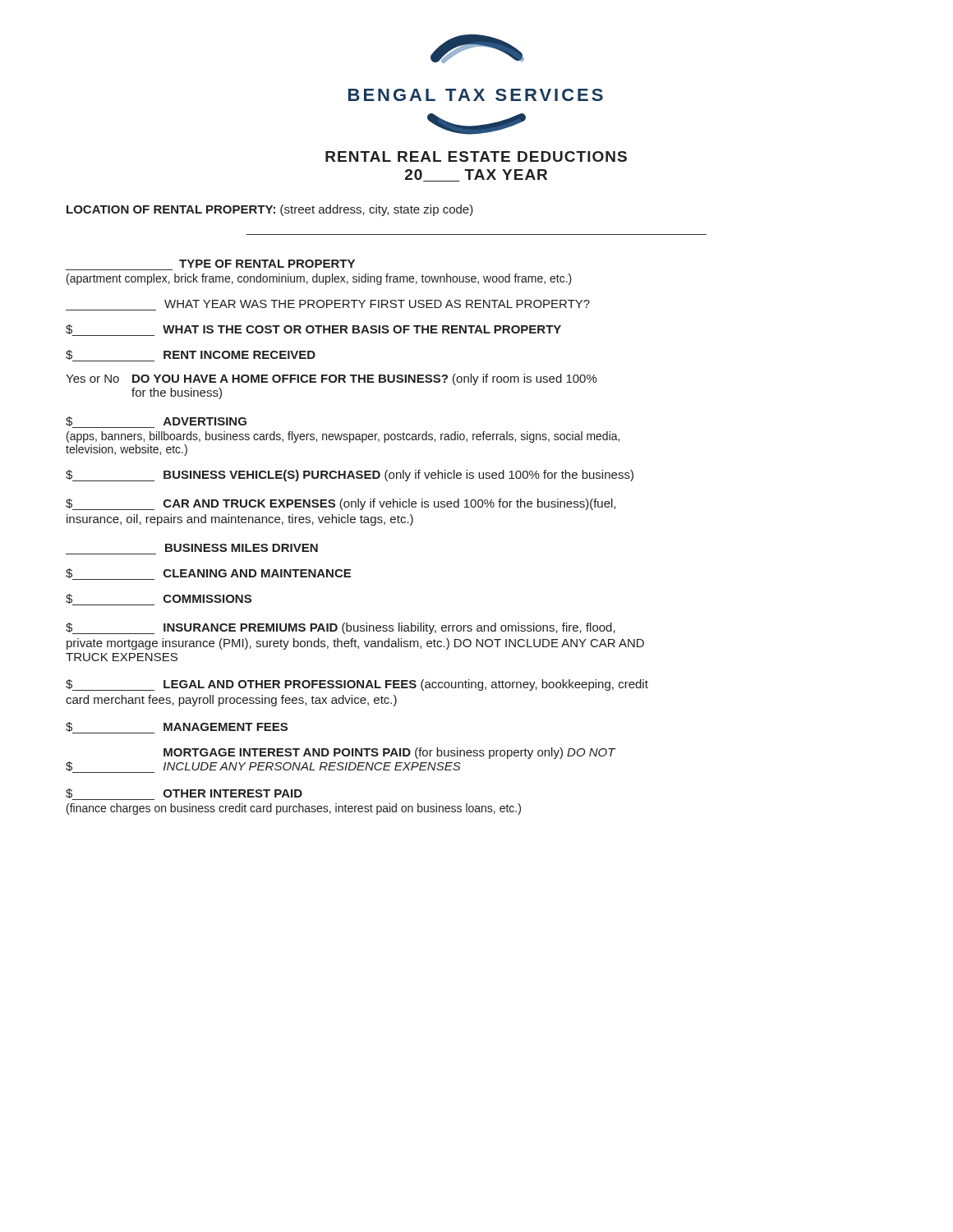Locate the block of text that opens with "$ BUSINESS VEHICLE(S) PURCHASED"
The height and width of the screenshot is (1232, 953).
350,474
